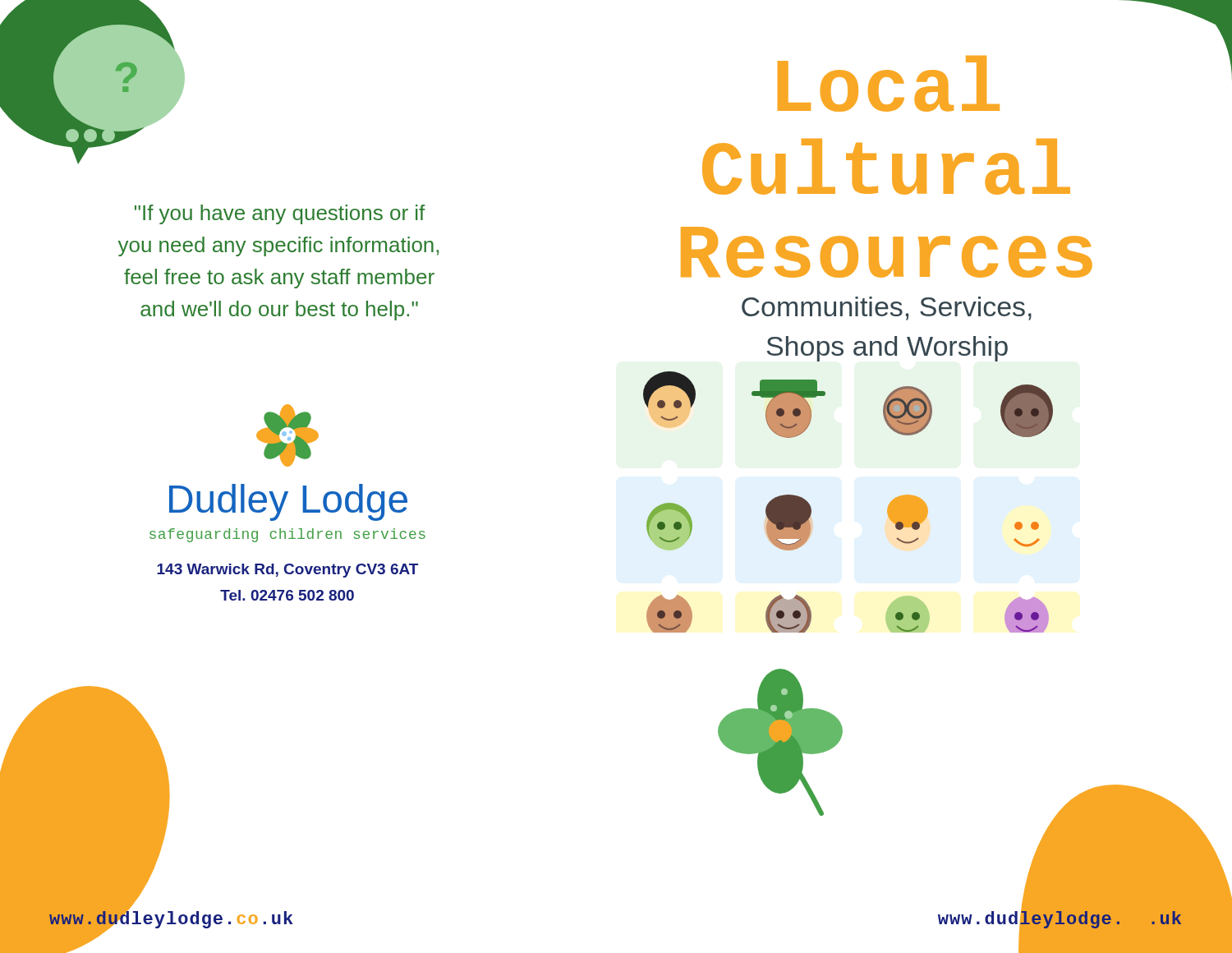Locate the block of text that opens with ""If you have"
The height and width of the screenshot is (953, 1232).
click(x=279, y=261)
